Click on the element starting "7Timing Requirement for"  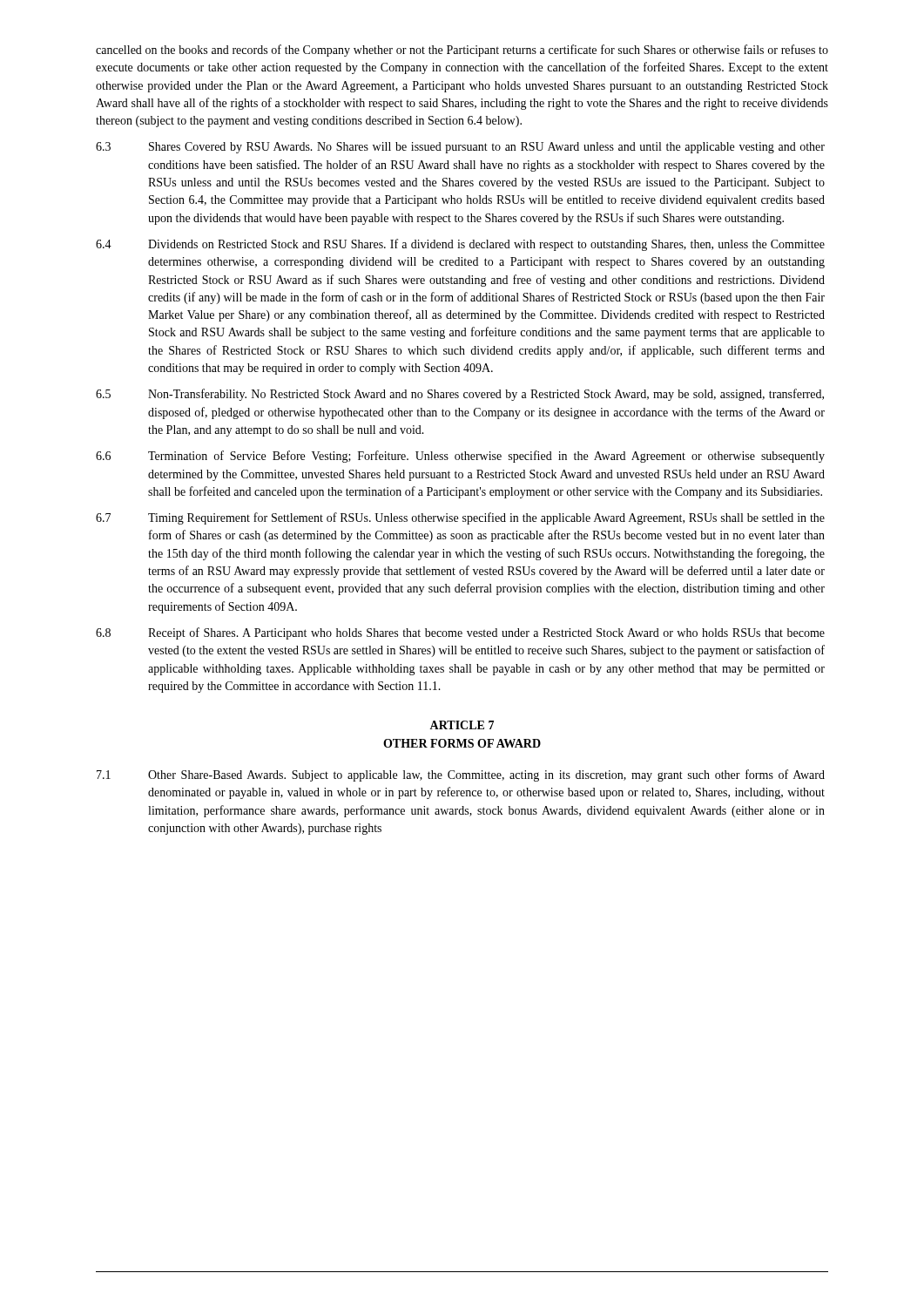(x=460, y=563)
